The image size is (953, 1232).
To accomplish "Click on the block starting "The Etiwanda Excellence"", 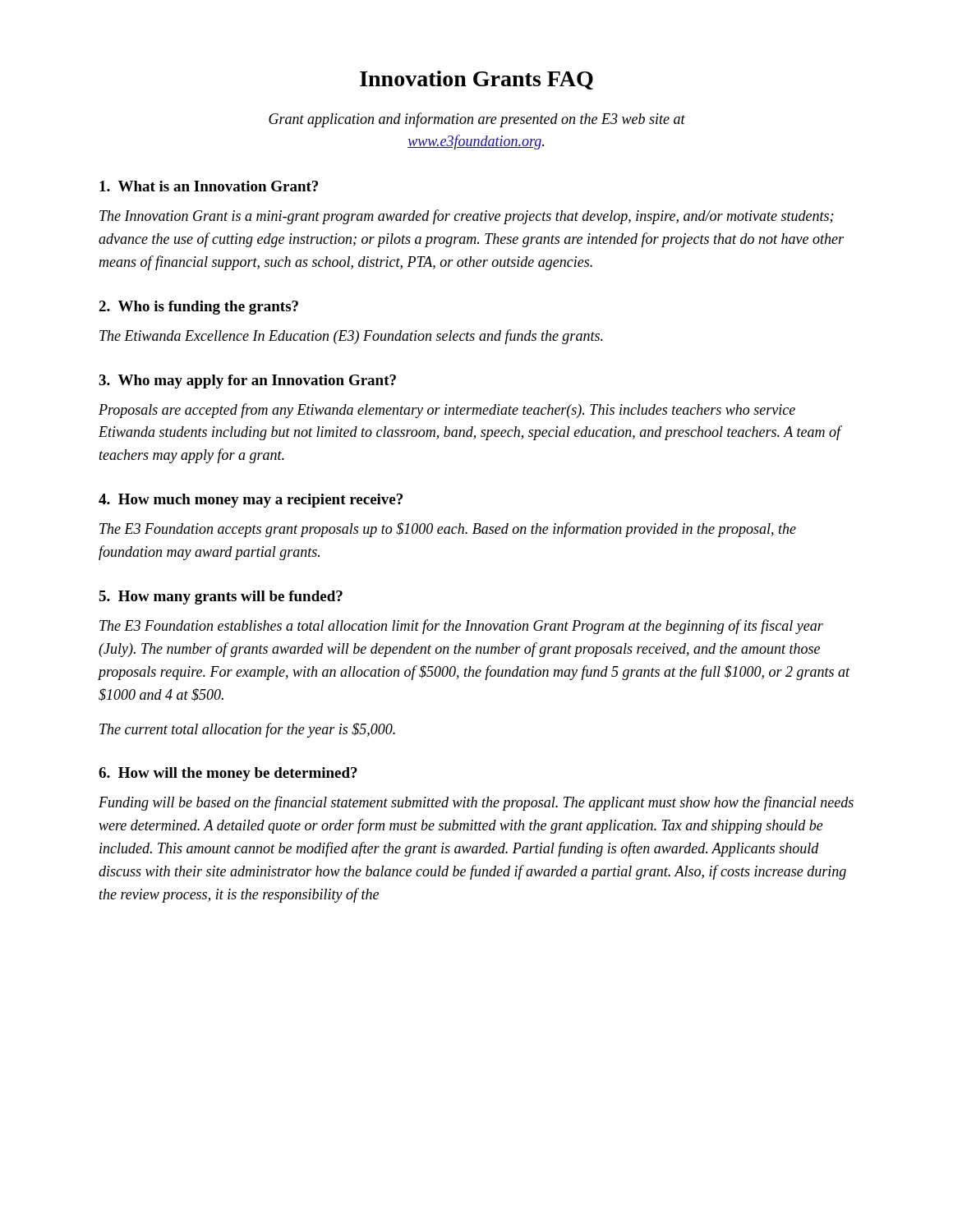I will [351, 336].
